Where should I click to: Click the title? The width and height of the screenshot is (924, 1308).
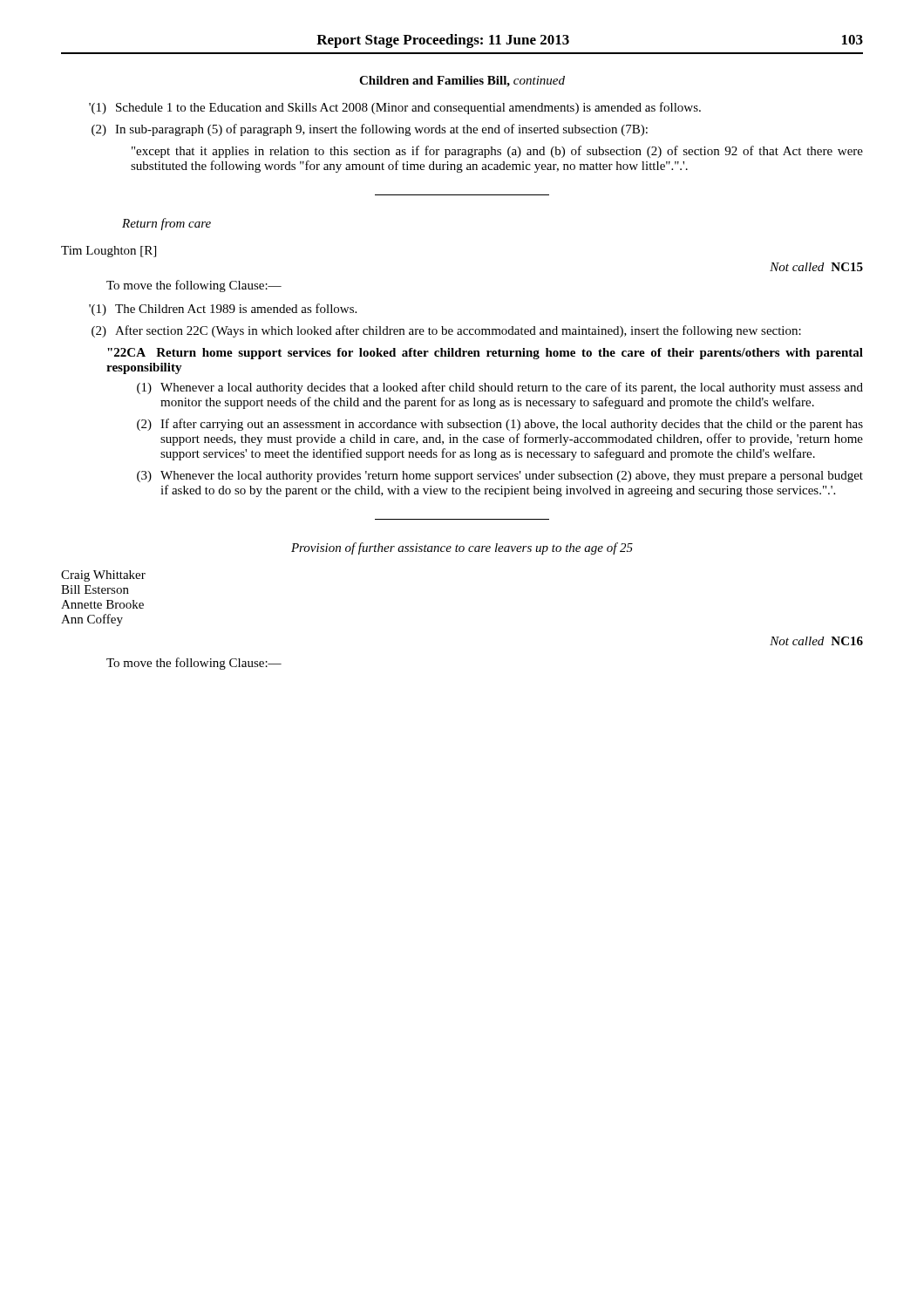tap(462, 80)
